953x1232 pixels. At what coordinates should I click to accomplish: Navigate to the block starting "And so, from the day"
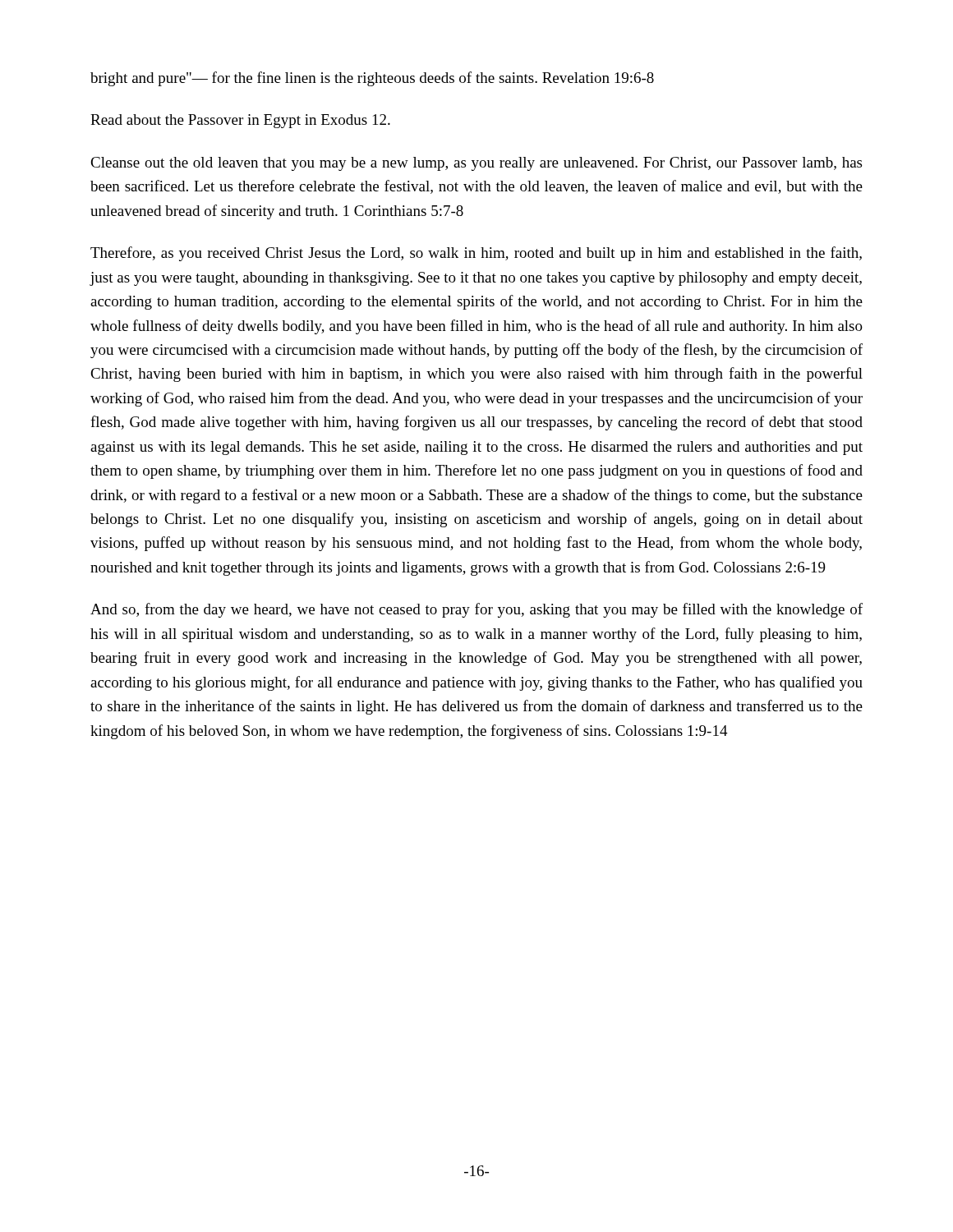(476, 670)
